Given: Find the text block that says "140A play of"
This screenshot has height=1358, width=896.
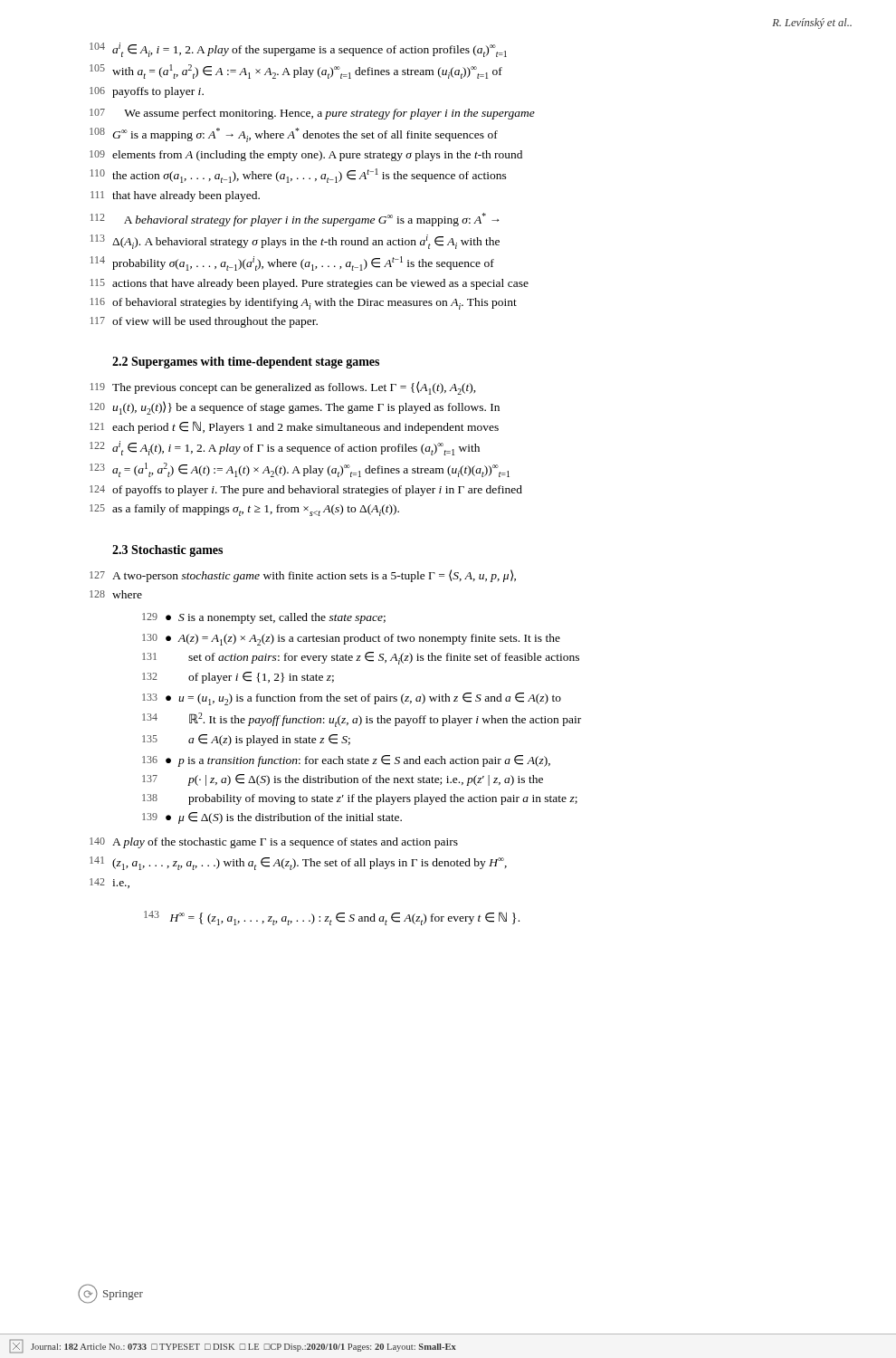Looking at the screenshot, I should (293, 861).
